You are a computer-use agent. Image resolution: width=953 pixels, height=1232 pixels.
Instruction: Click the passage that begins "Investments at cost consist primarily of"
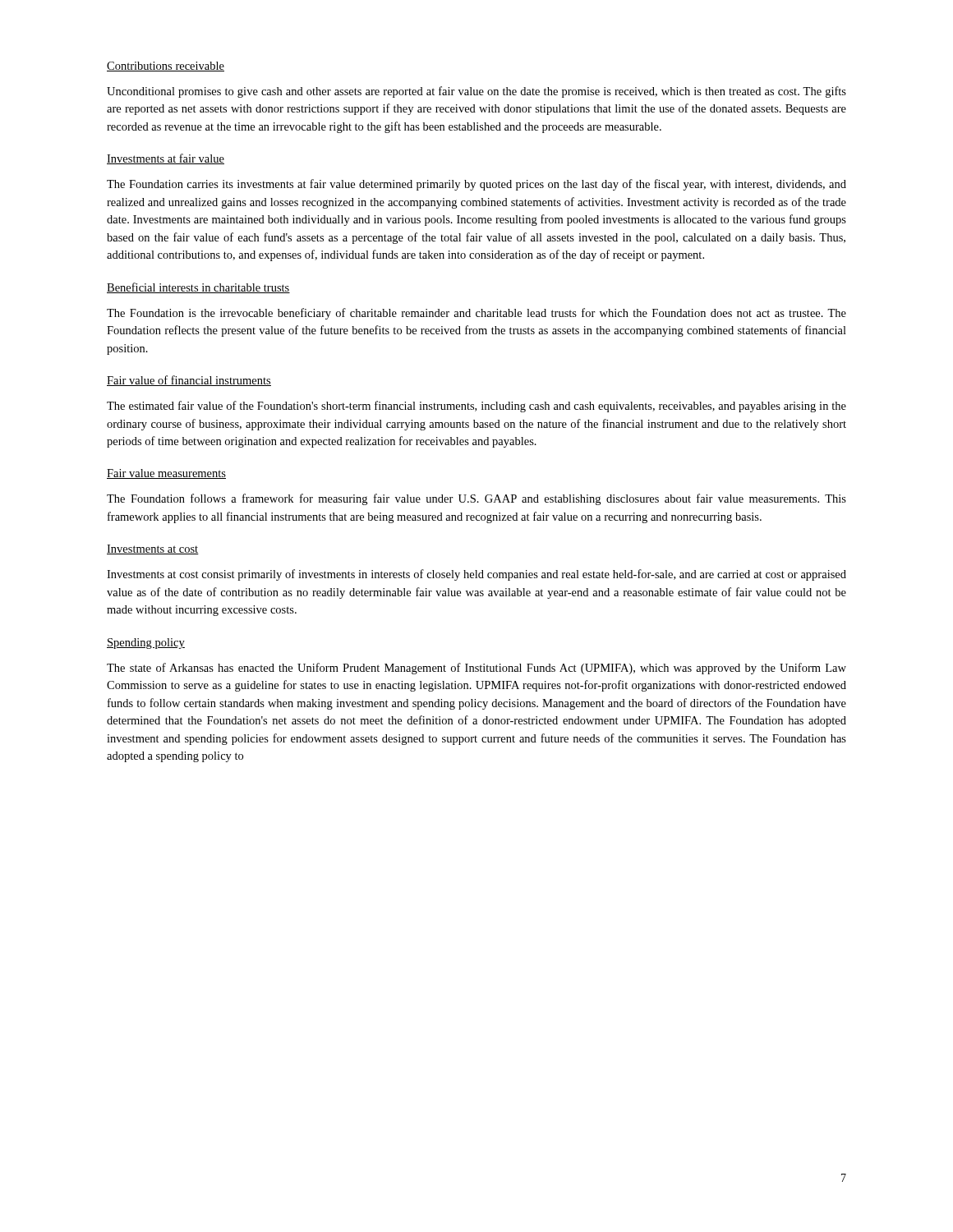(x=476, y=592)
